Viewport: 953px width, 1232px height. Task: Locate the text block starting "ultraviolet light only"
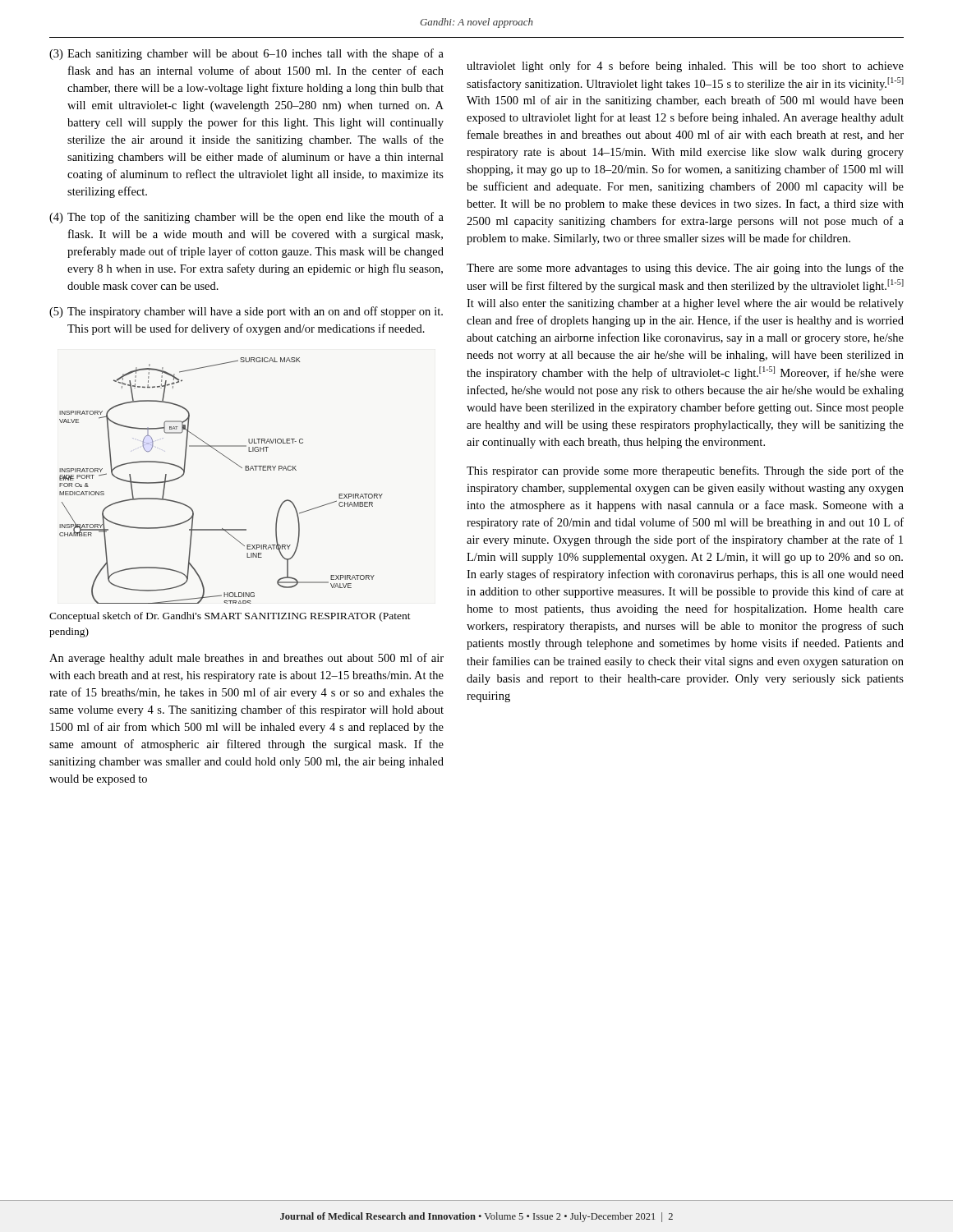[x=685, y=152]
